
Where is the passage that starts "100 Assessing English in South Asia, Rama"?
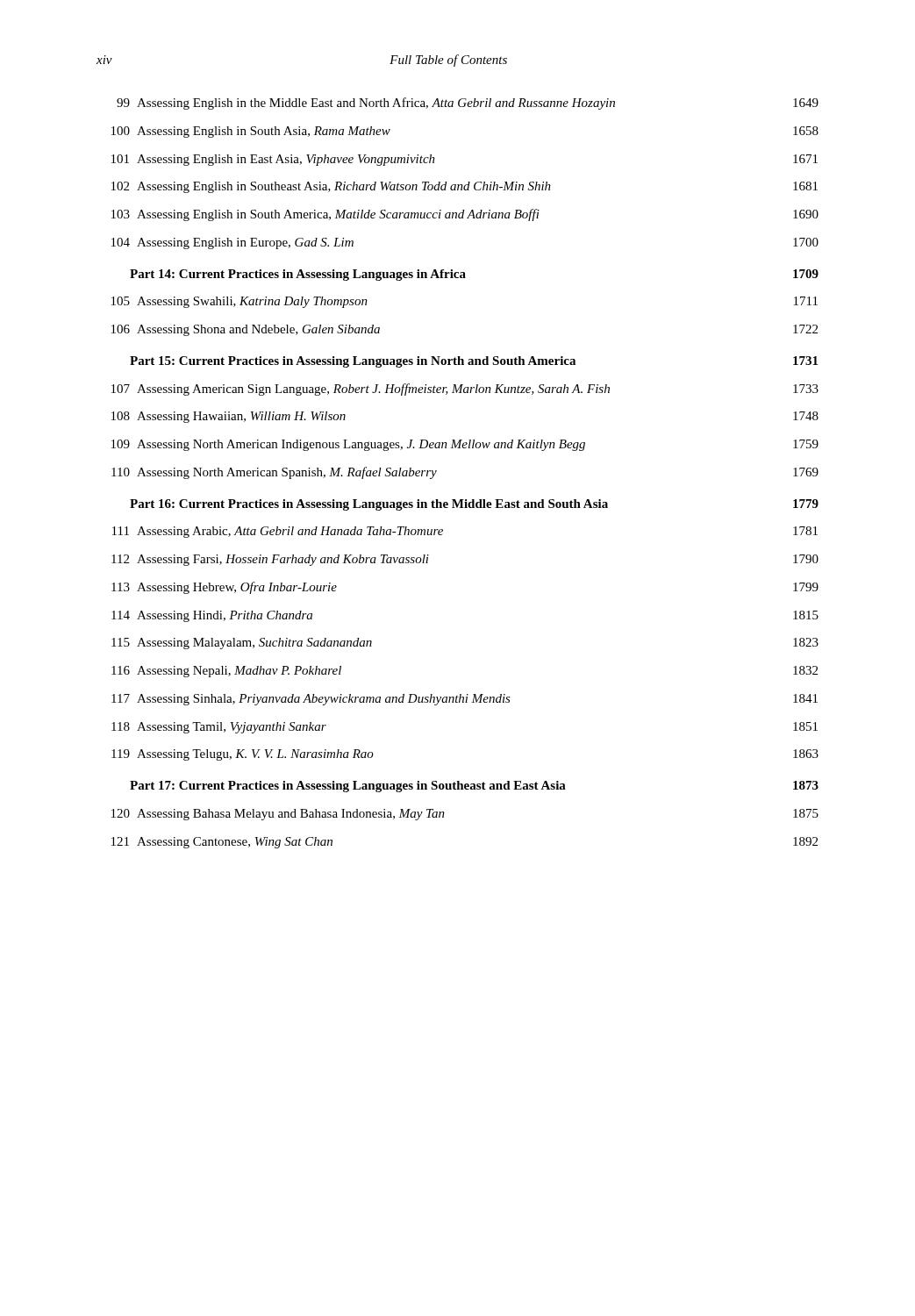coord(253,131)
